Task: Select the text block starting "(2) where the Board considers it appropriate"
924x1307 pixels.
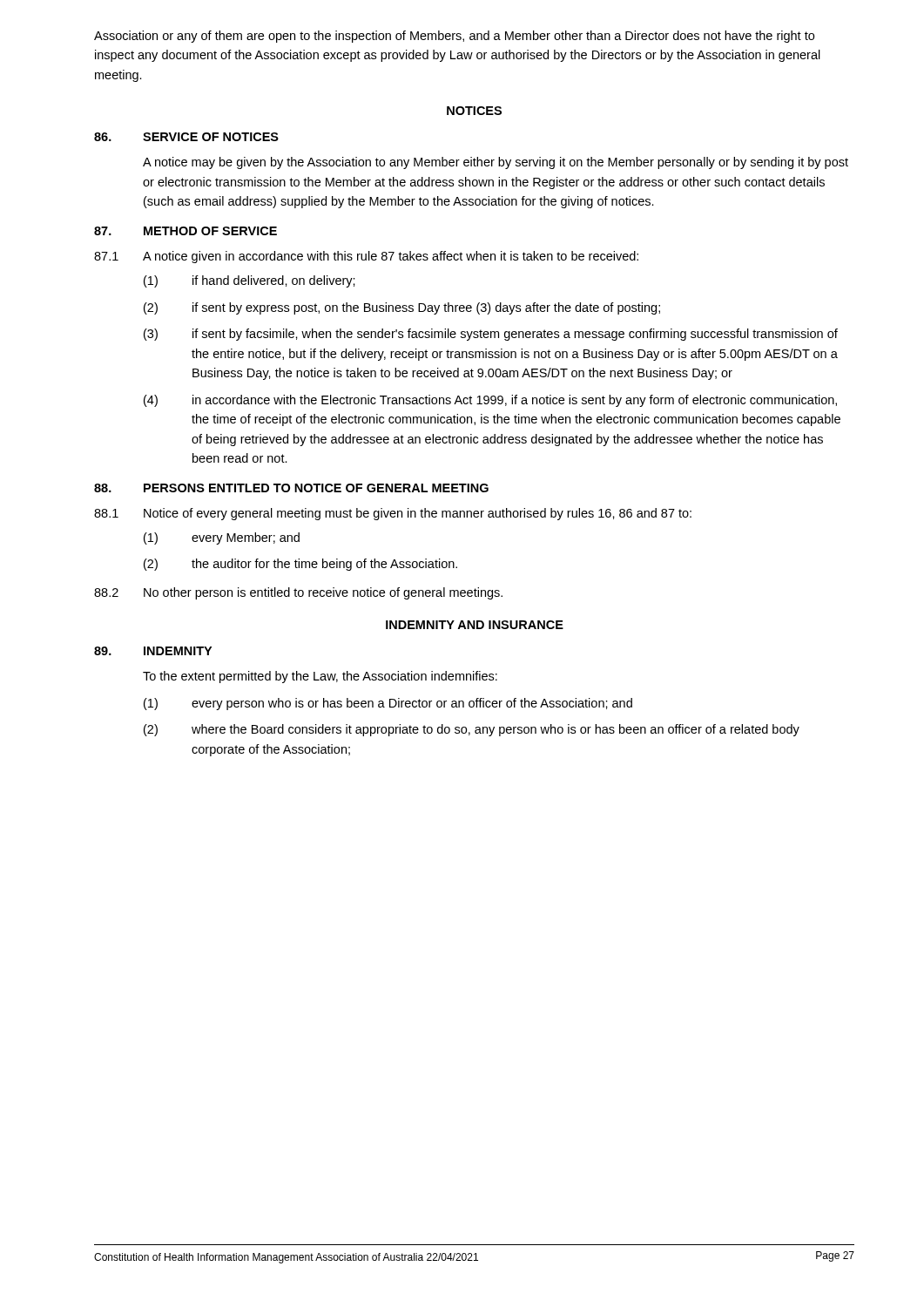Action: (499, 740)
